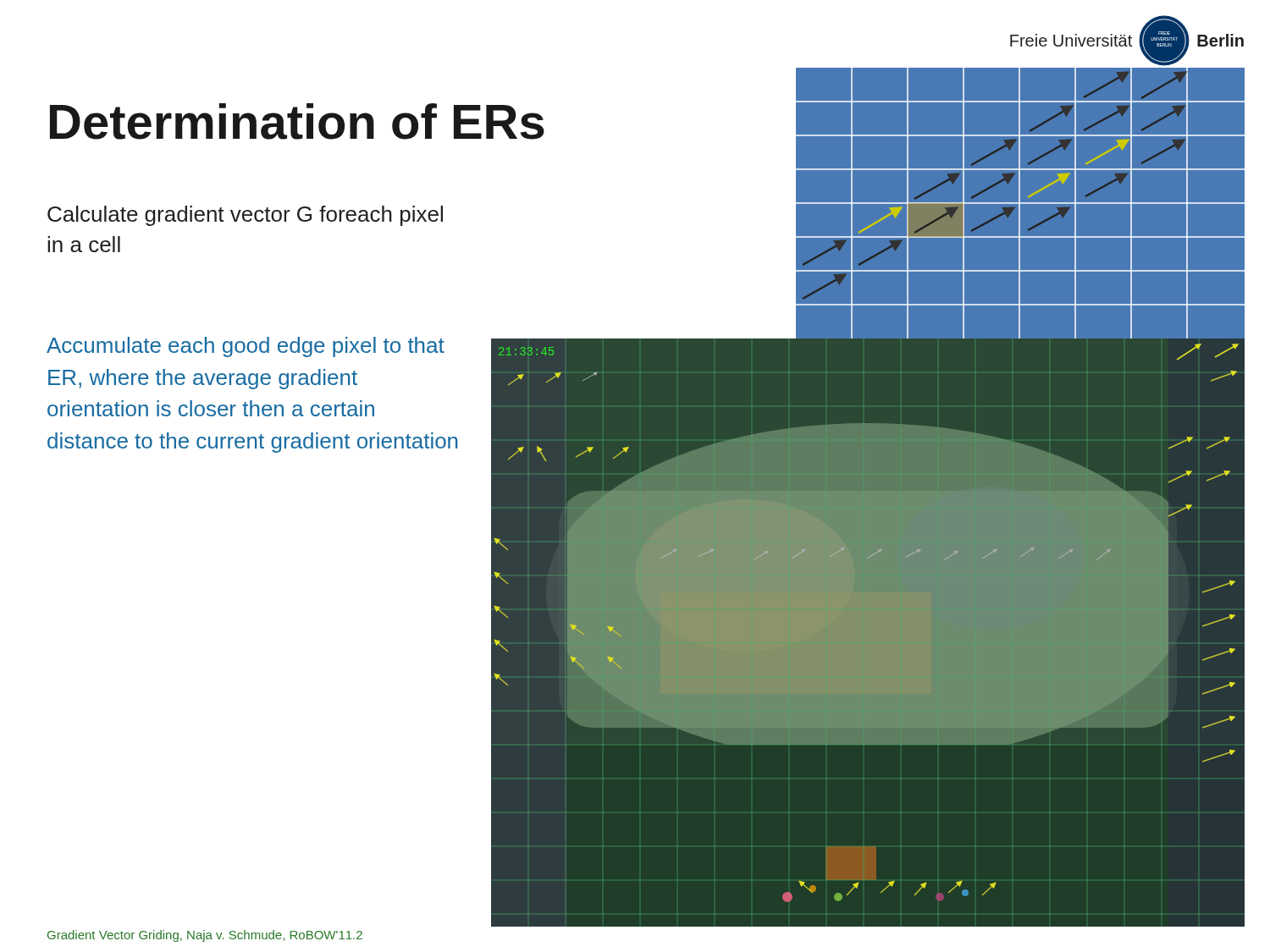Click on the photo
The width and height of the screenshot is (1270, 952).
pyautogui.click(x=868, y=633)
